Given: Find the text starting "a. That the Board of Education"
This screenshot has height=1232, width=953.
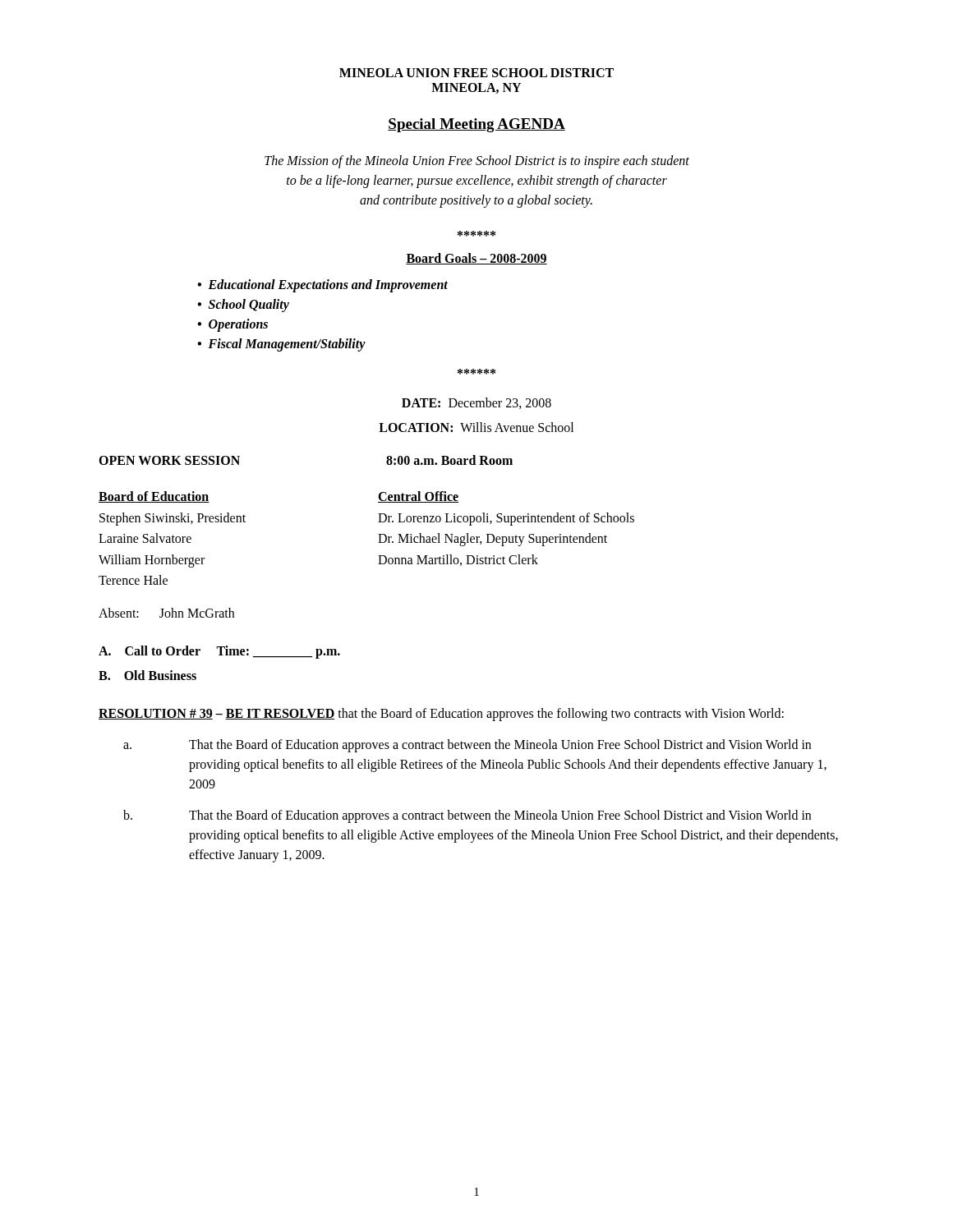Looking at the screenshot, I should 476,764.
